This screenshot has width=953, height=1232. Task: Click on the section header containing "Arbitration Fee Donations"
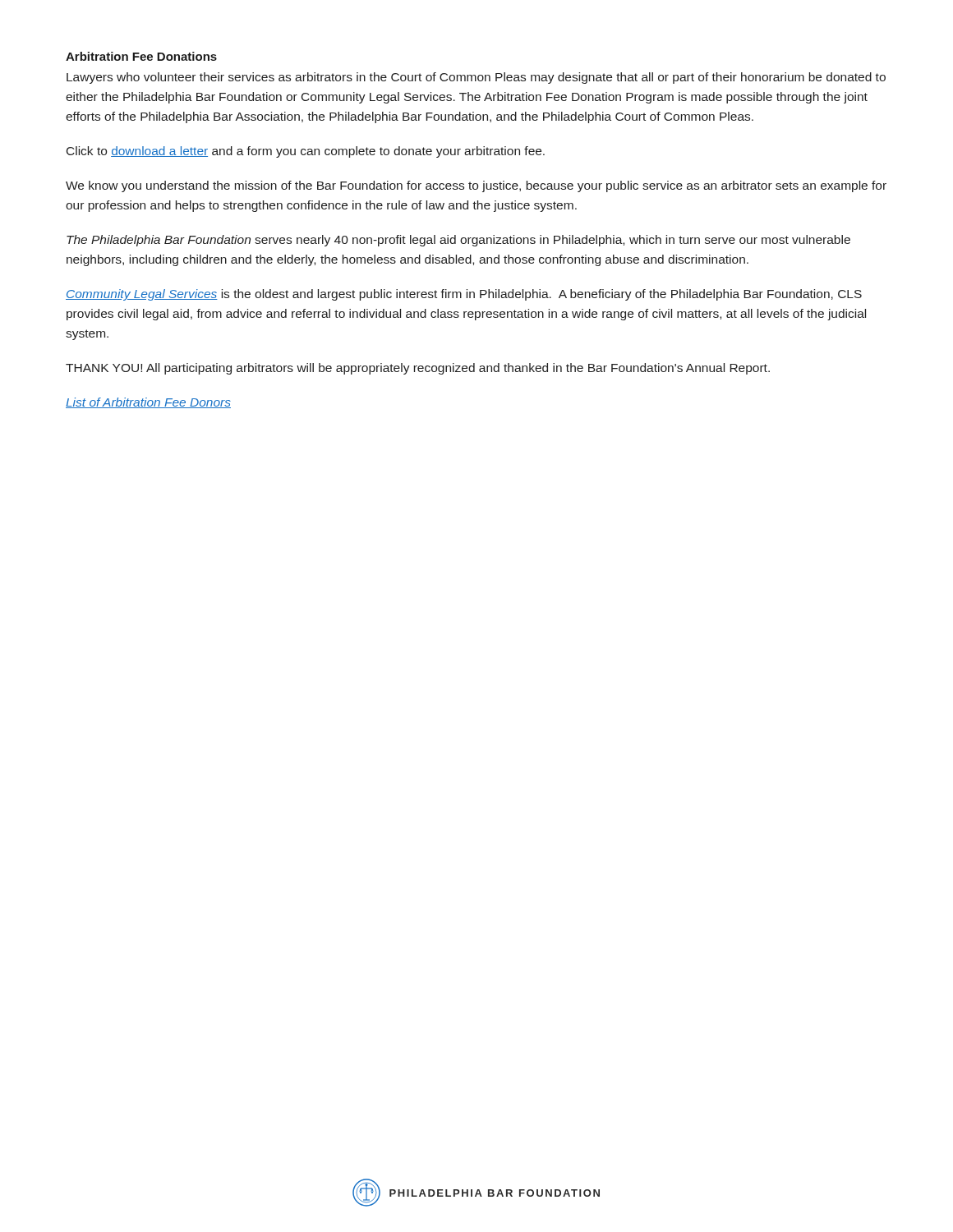pos(141,56)
